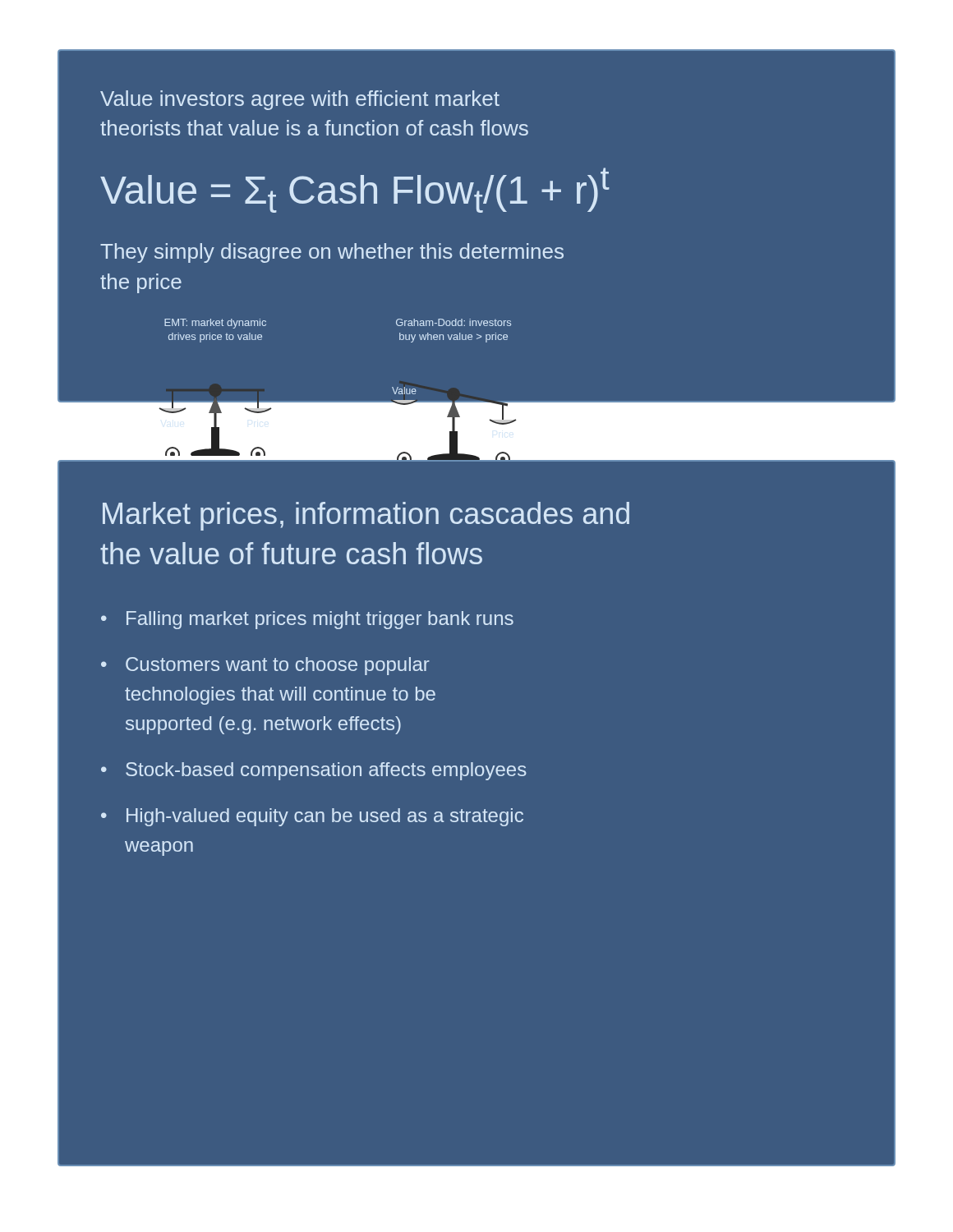Find the illustration
The height and width of the screenshot is (1232, 953).
tap(476, 390)
